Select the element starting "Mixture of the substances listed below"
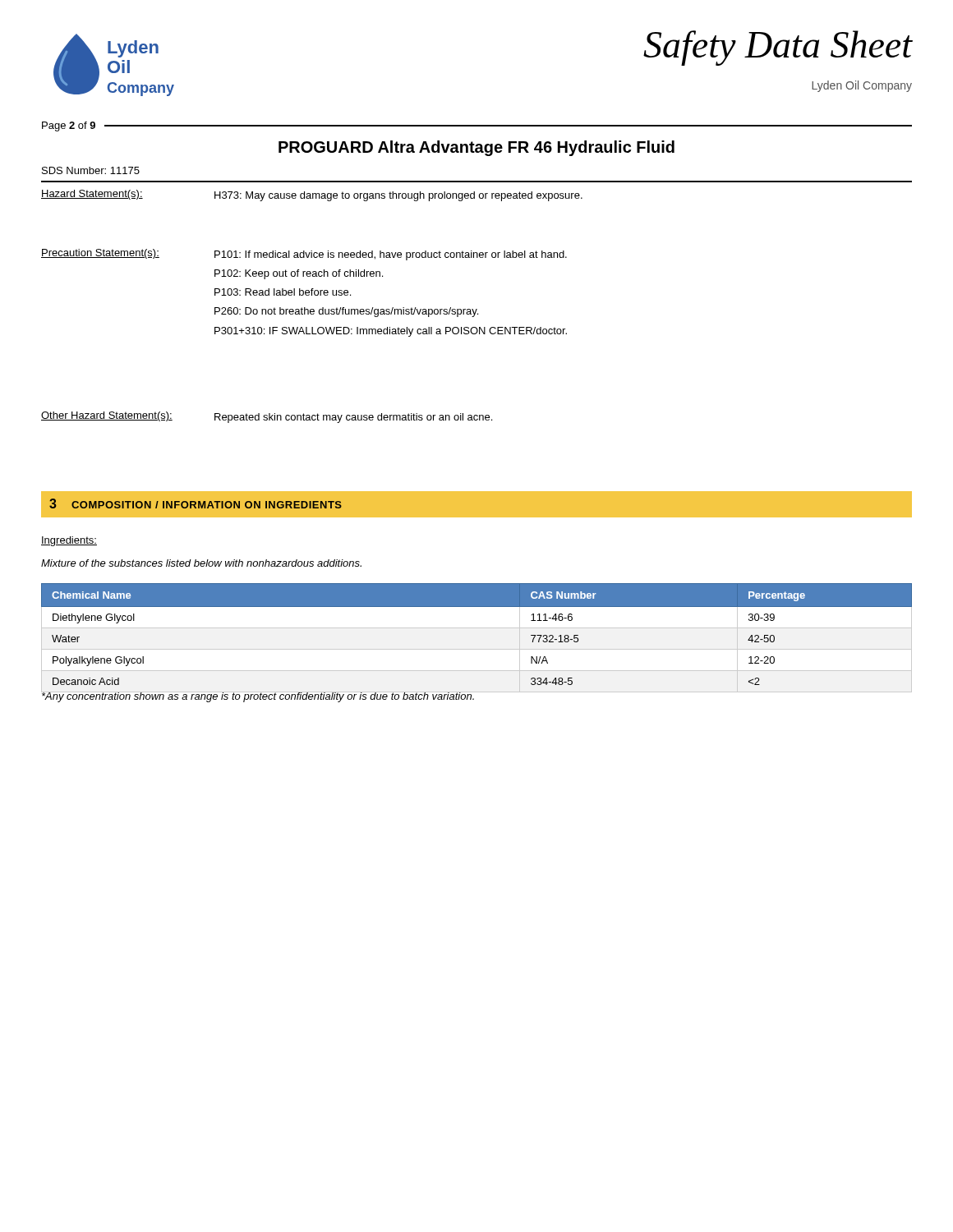The height and width of the screenshot is (1232, 953). 202,563
